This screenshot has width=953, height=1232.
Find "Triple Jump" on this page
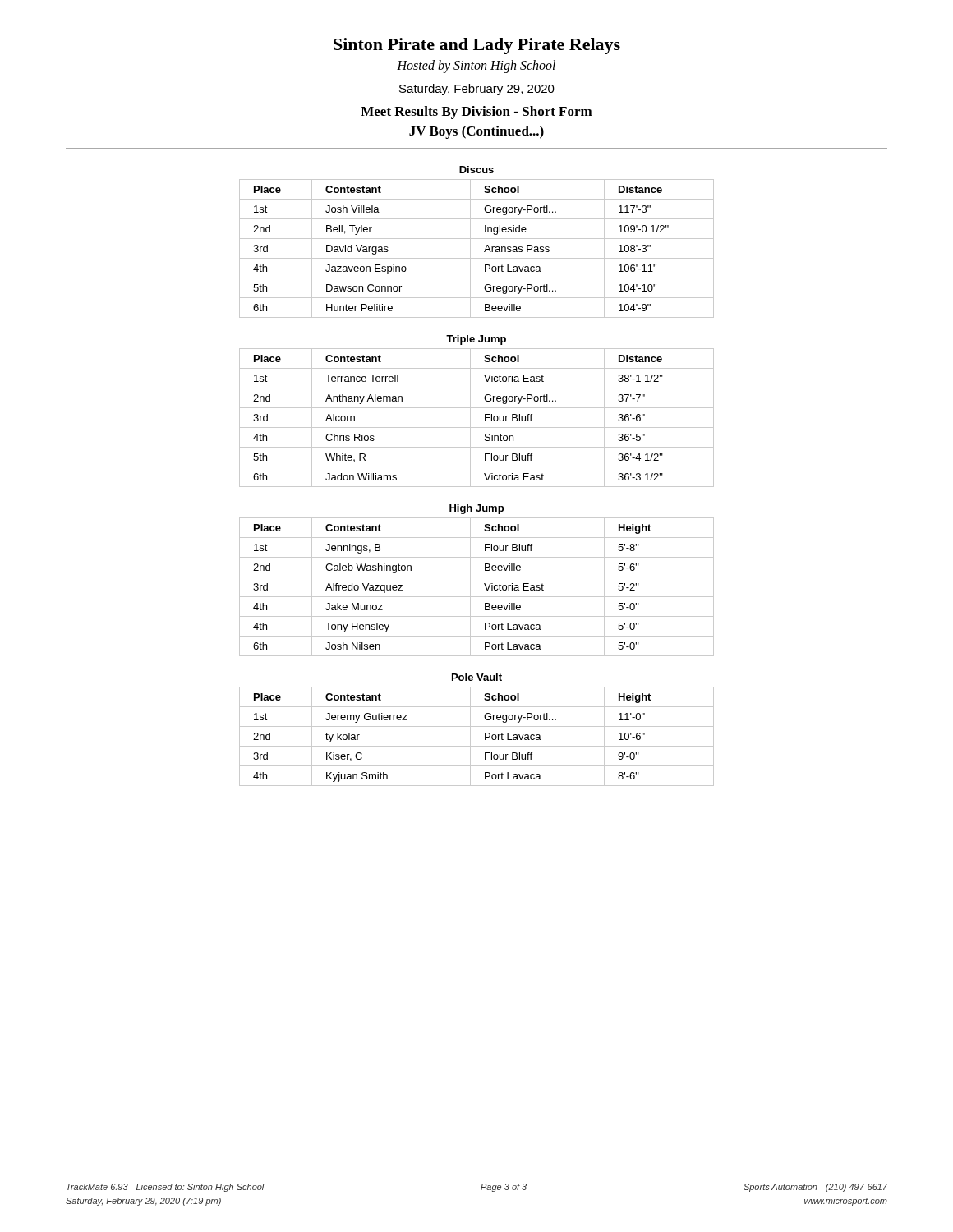476,338
